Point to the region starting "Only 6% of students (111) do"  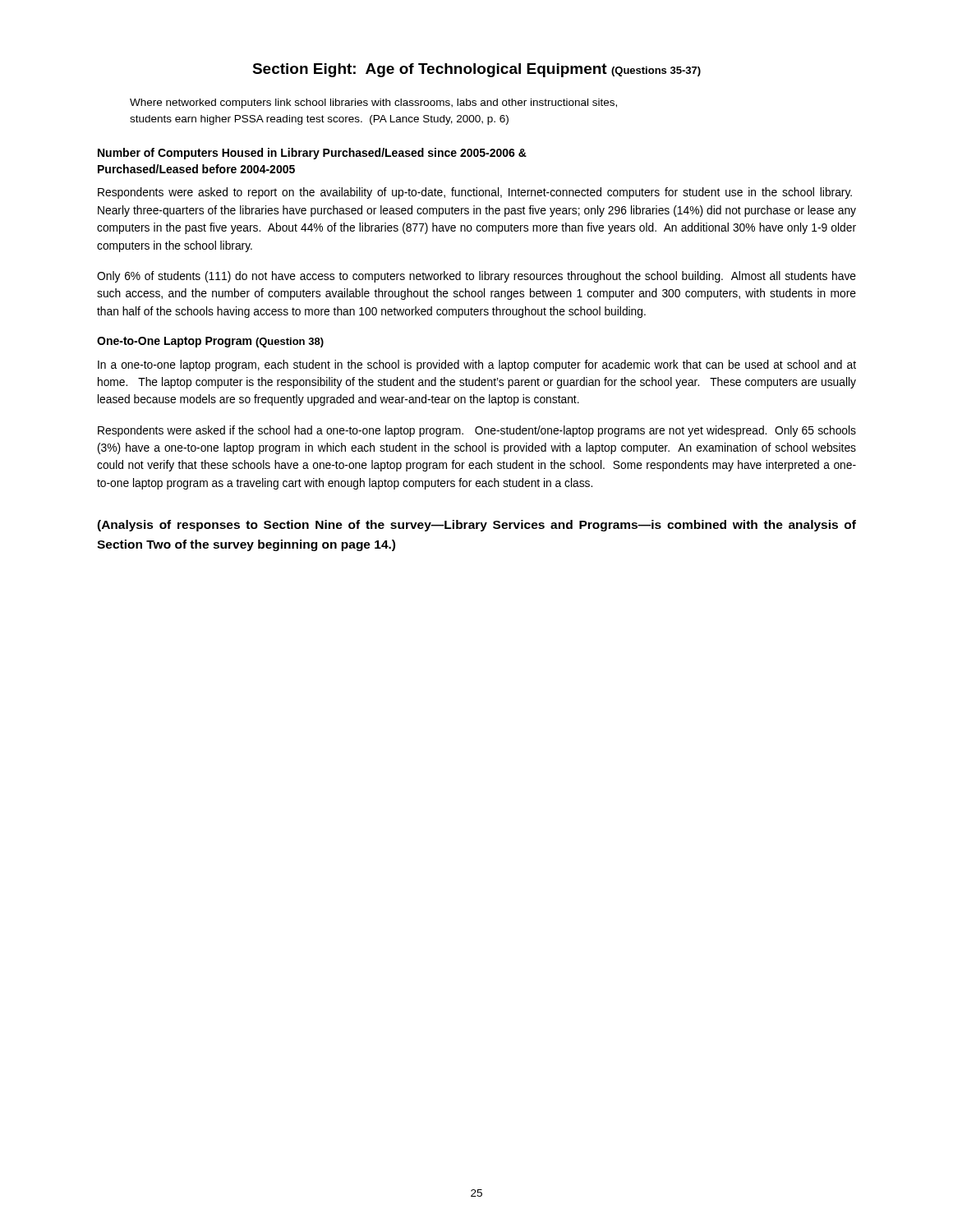pos(476,294)
